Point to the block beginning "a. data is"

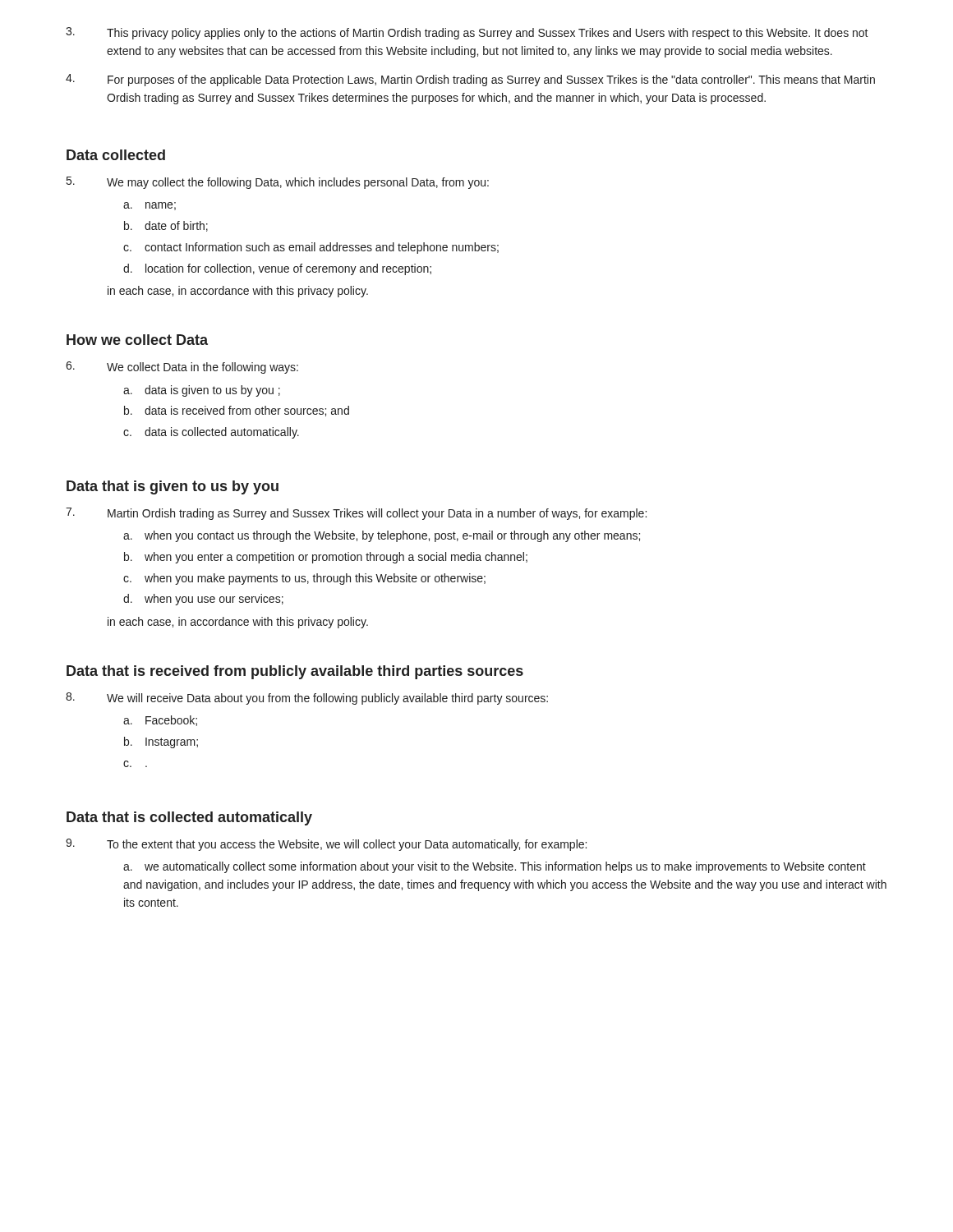pyautogui.click(x=202, y=390)
